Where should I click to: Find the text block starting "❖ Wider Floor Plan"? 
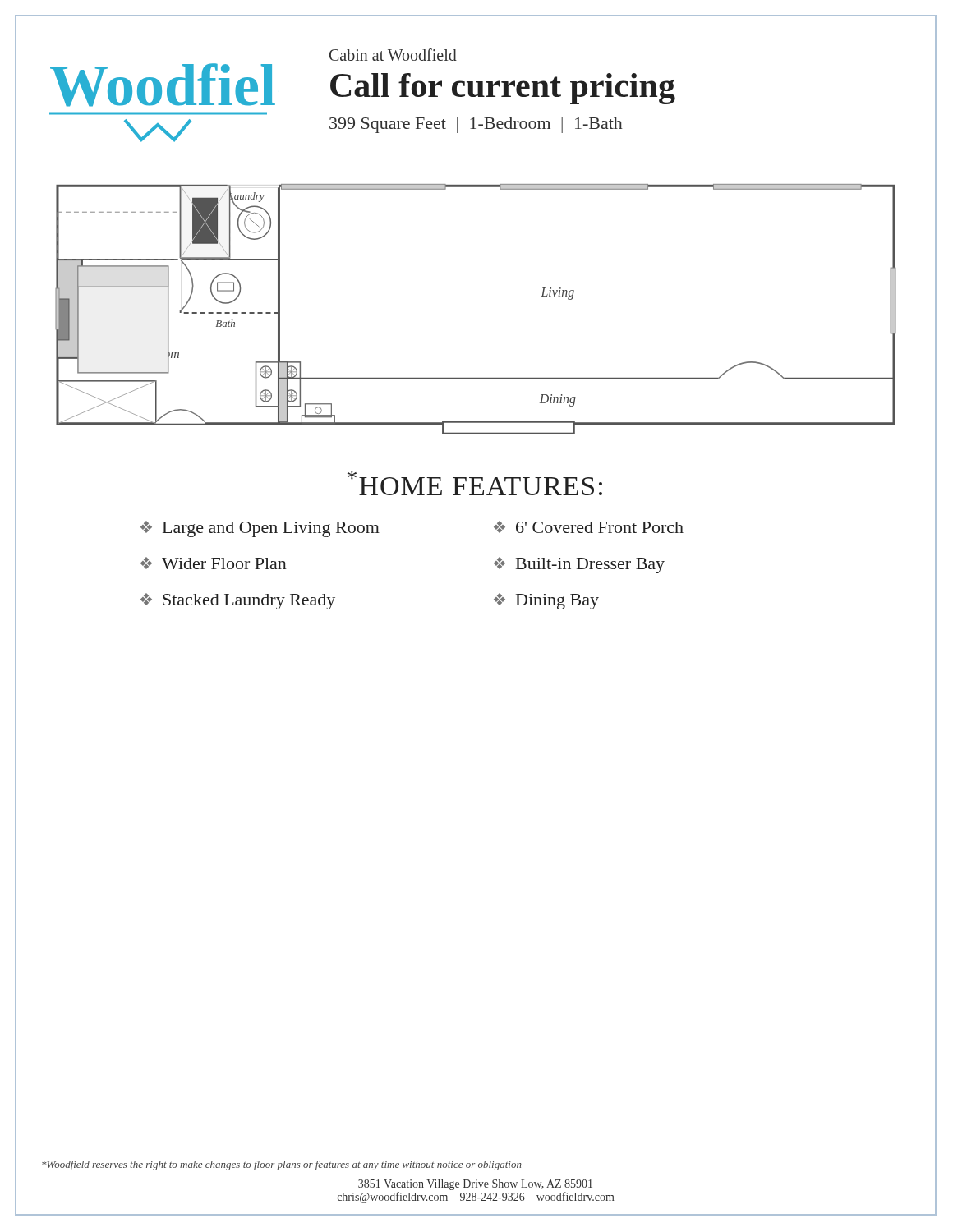pyautogui.click(x=213, y=563)
